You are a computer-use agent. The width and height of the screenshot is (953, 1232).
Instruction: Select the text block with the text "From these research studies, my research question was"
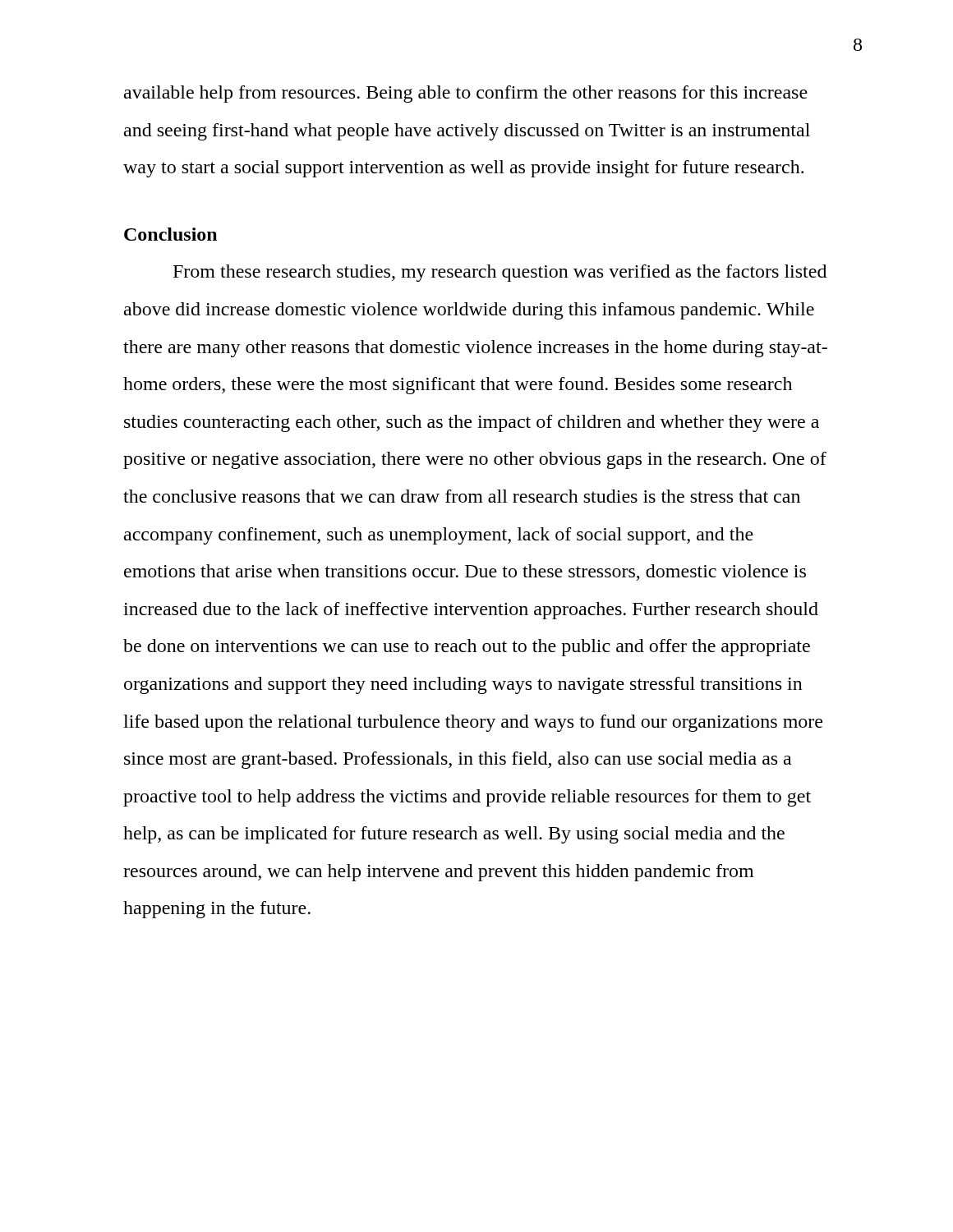(500, 273)
